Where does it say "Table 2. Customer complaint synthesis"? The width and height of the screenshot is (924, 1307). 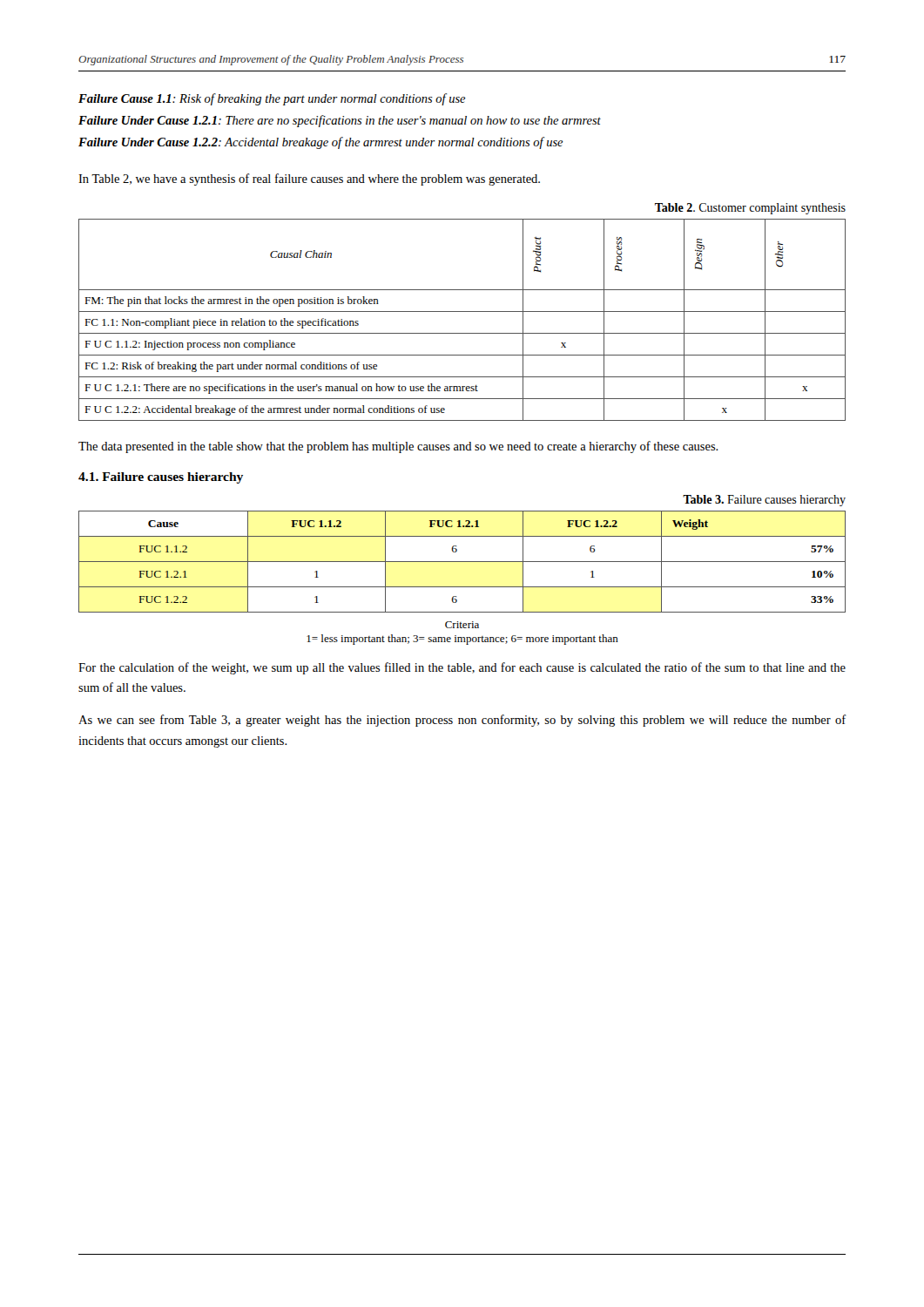tap(750, 208)
